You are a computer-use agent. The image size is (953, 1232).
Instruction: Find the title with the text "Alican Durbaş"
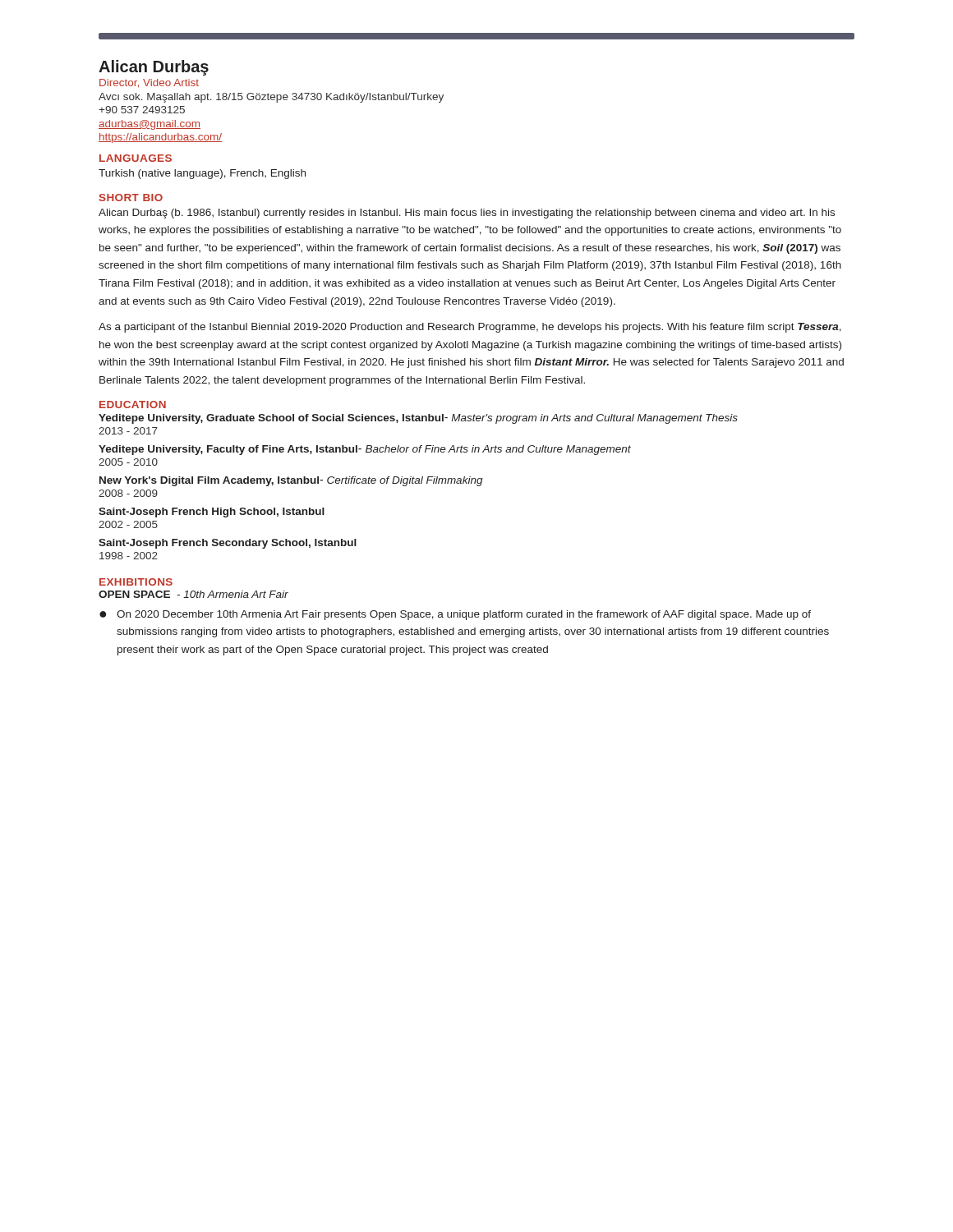coord(154,67)
